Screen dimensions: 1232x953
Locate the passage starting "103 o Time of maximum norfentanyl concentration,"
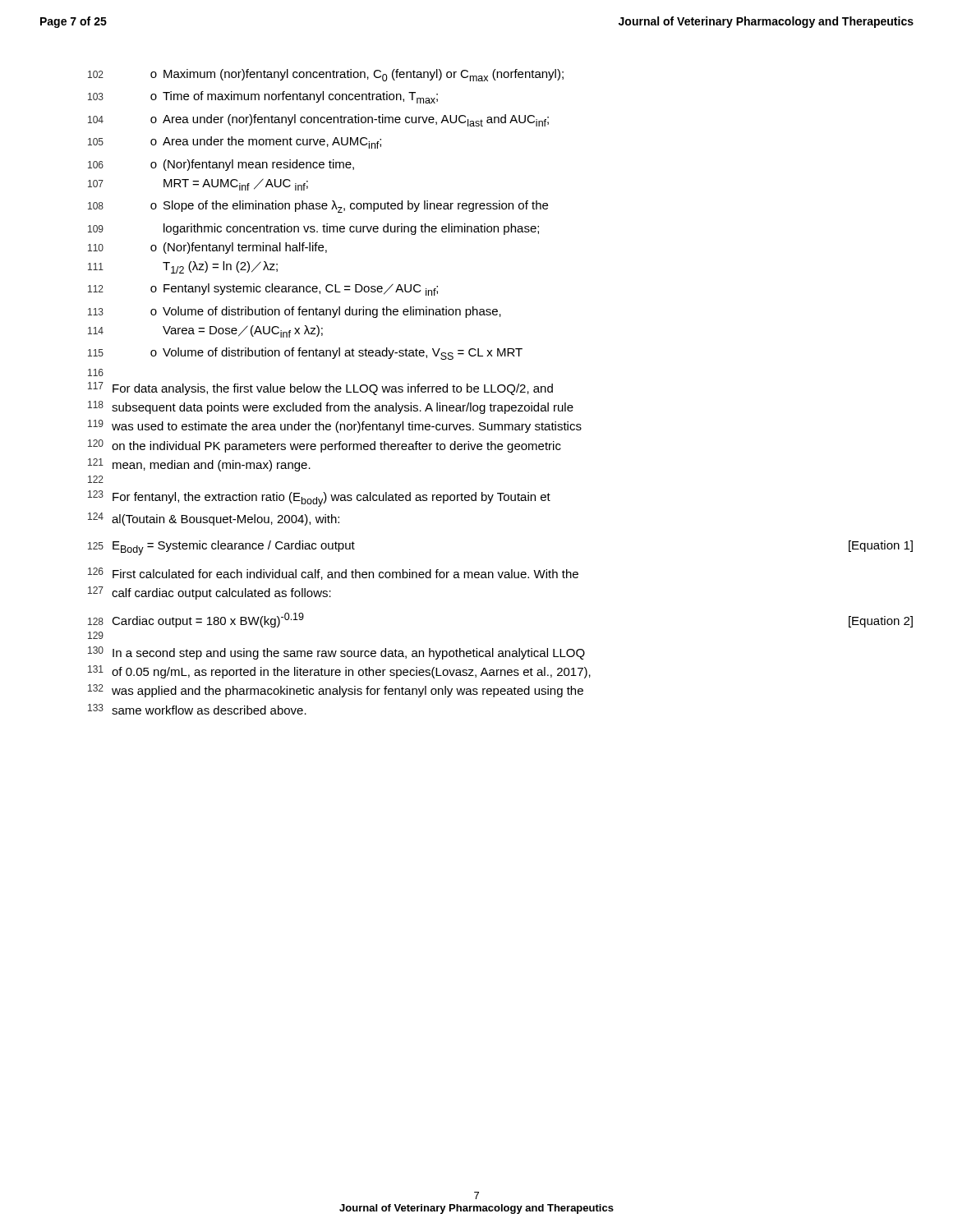(263, 97)
